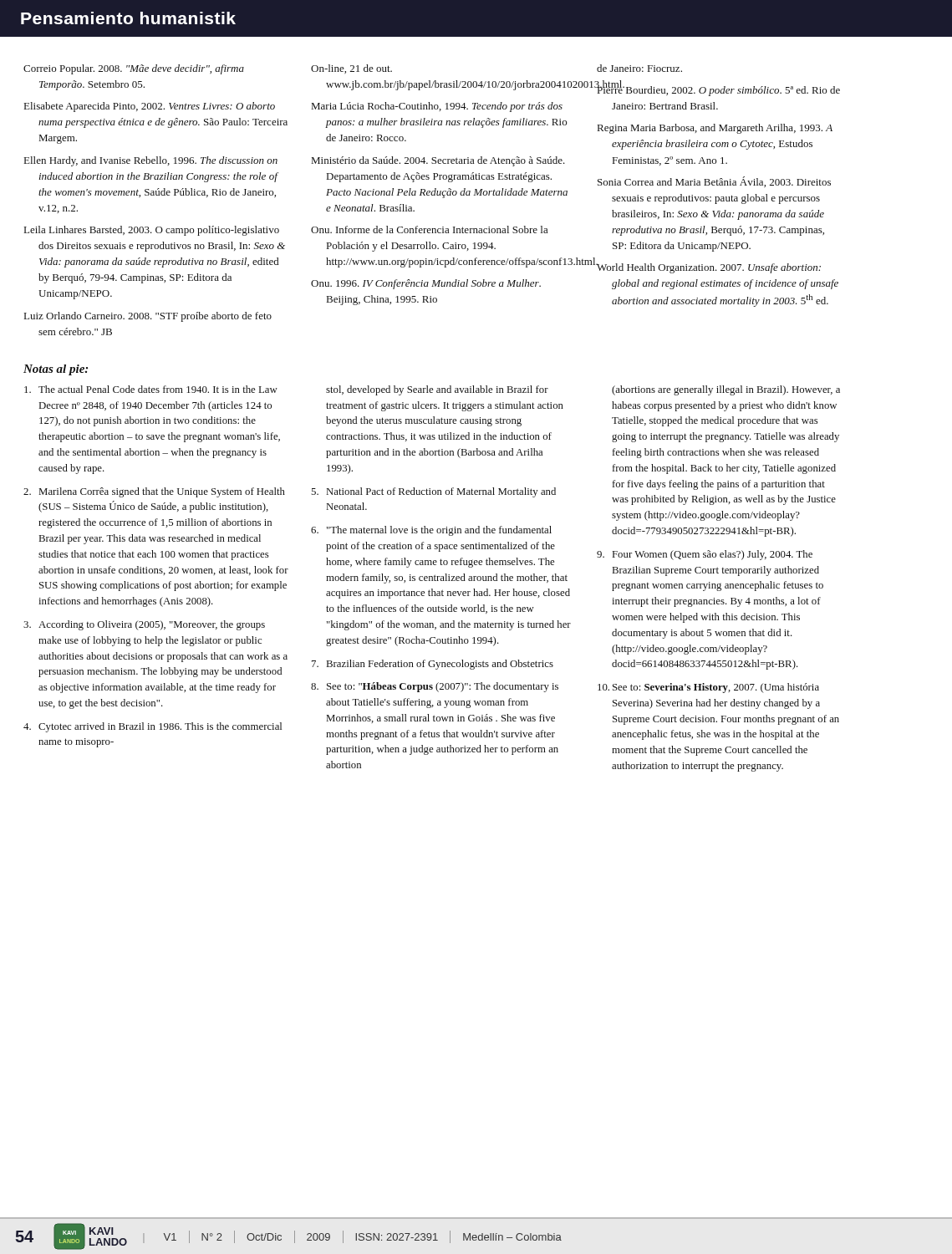Point to the region starting "Onu. 1996. IV Conferência"

(426, 291)
